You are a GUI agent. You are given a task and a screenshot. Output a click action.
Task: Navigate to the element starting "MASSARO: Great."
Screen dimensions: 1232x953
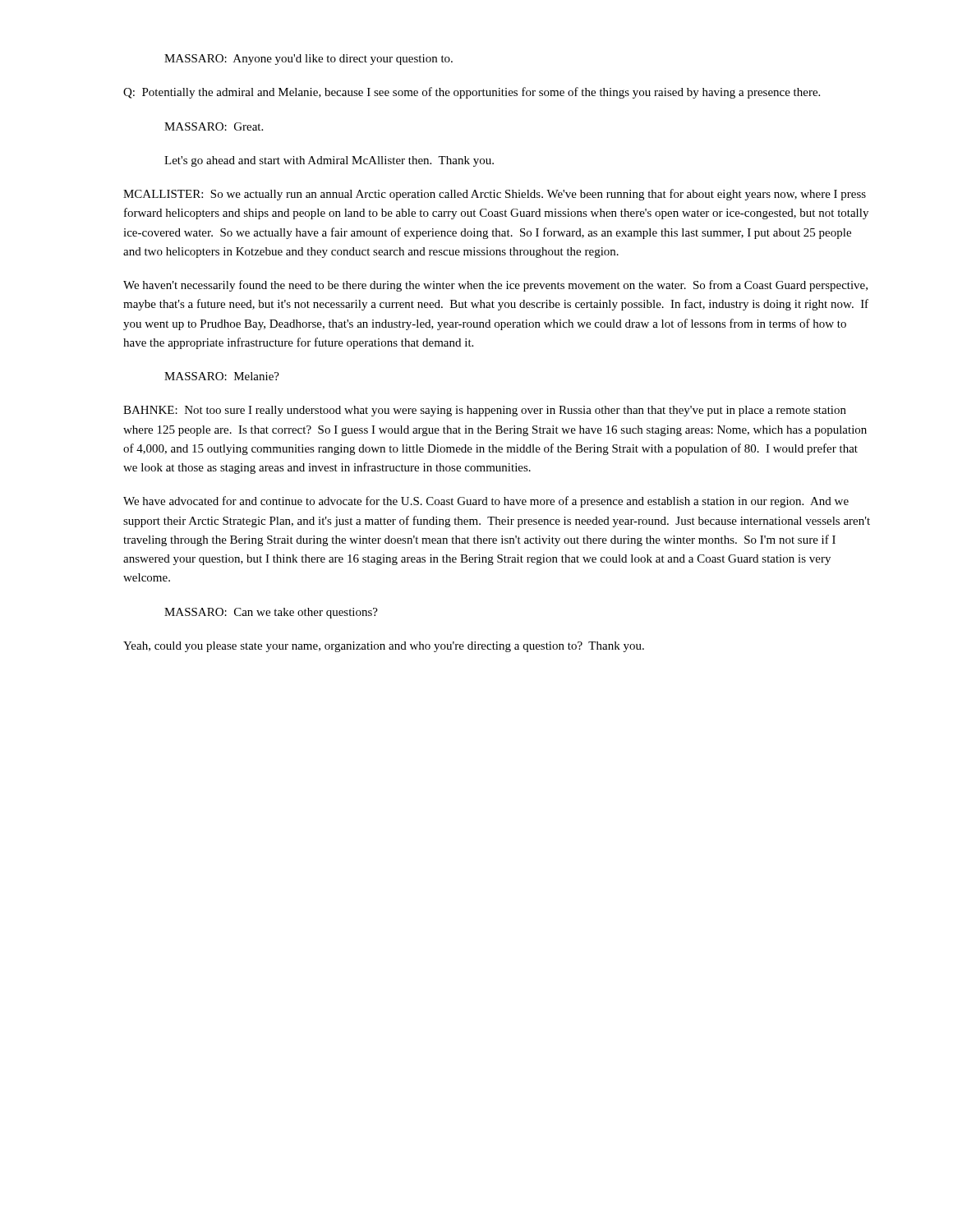pyautogui.click(x=214, y=126)
